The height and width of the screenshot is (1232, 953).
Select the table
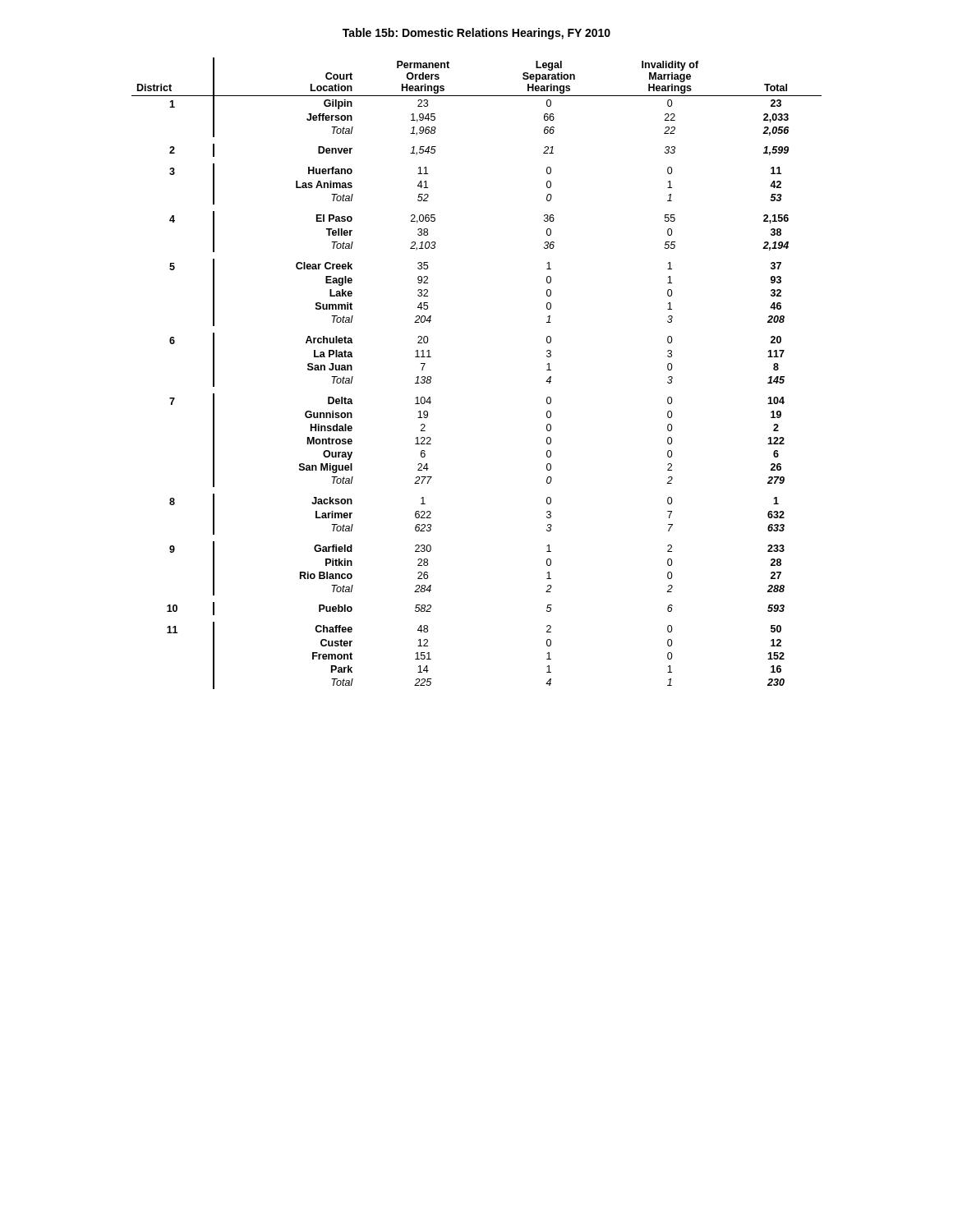pyautogui.click(x=476, y=373)
